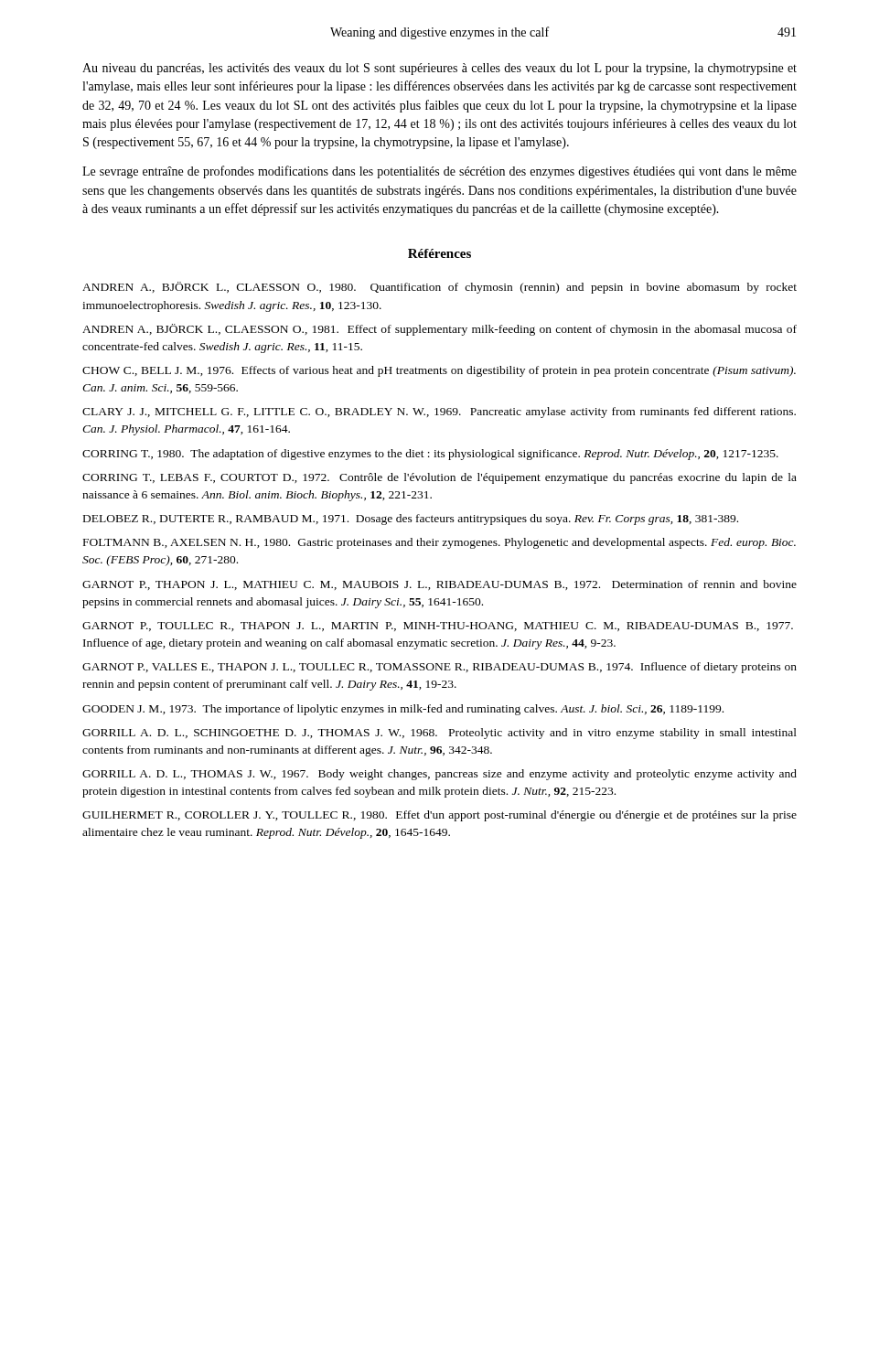The image size is (879, 1372).
Task: Find the text block starting "GARNOT P., TOULLEC R., THAPON J. L.,"
Action: pos(440,634)
